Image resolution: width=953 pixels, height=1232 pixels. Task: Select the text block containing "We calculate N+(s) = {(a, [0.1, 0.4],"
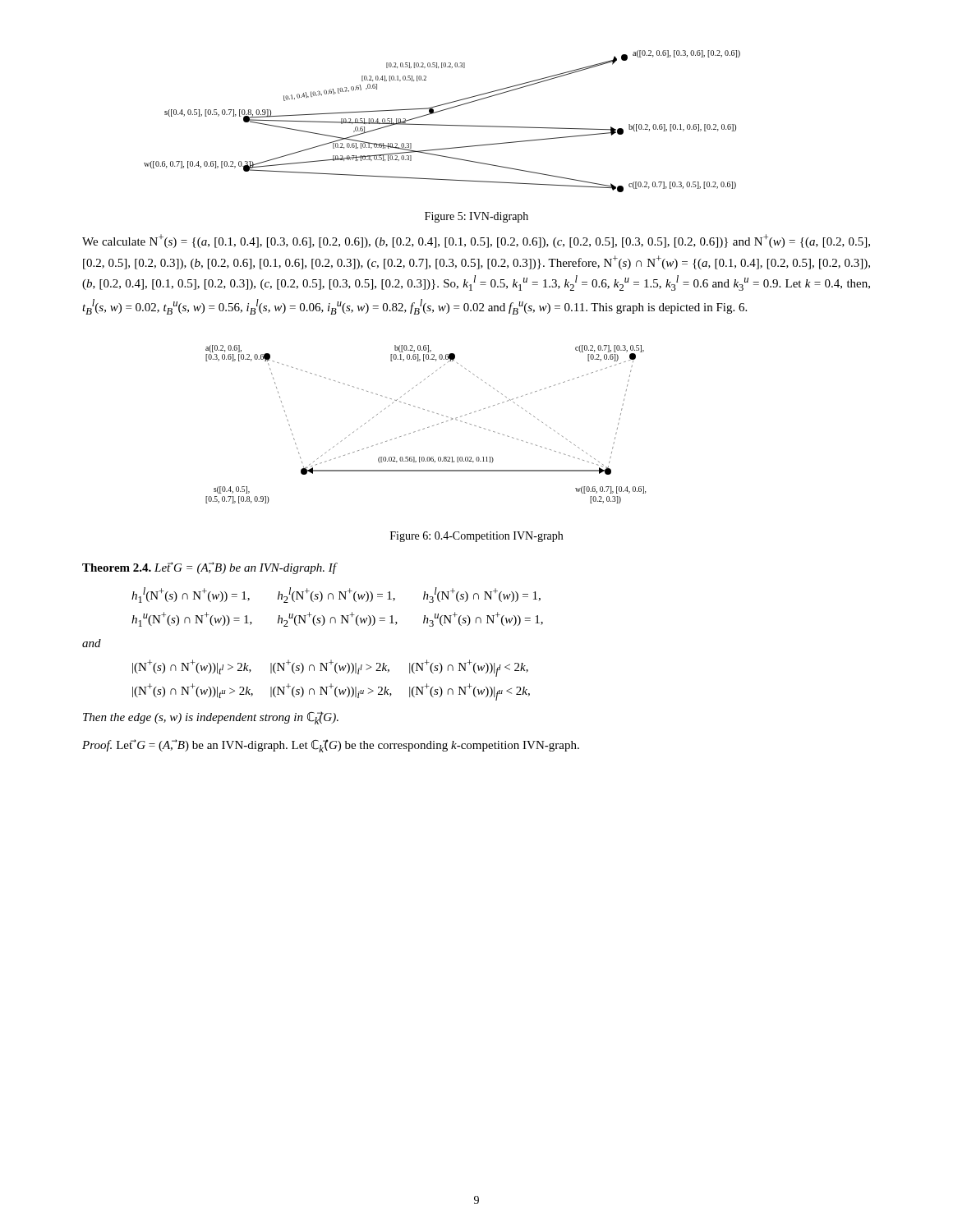point(476,275)
